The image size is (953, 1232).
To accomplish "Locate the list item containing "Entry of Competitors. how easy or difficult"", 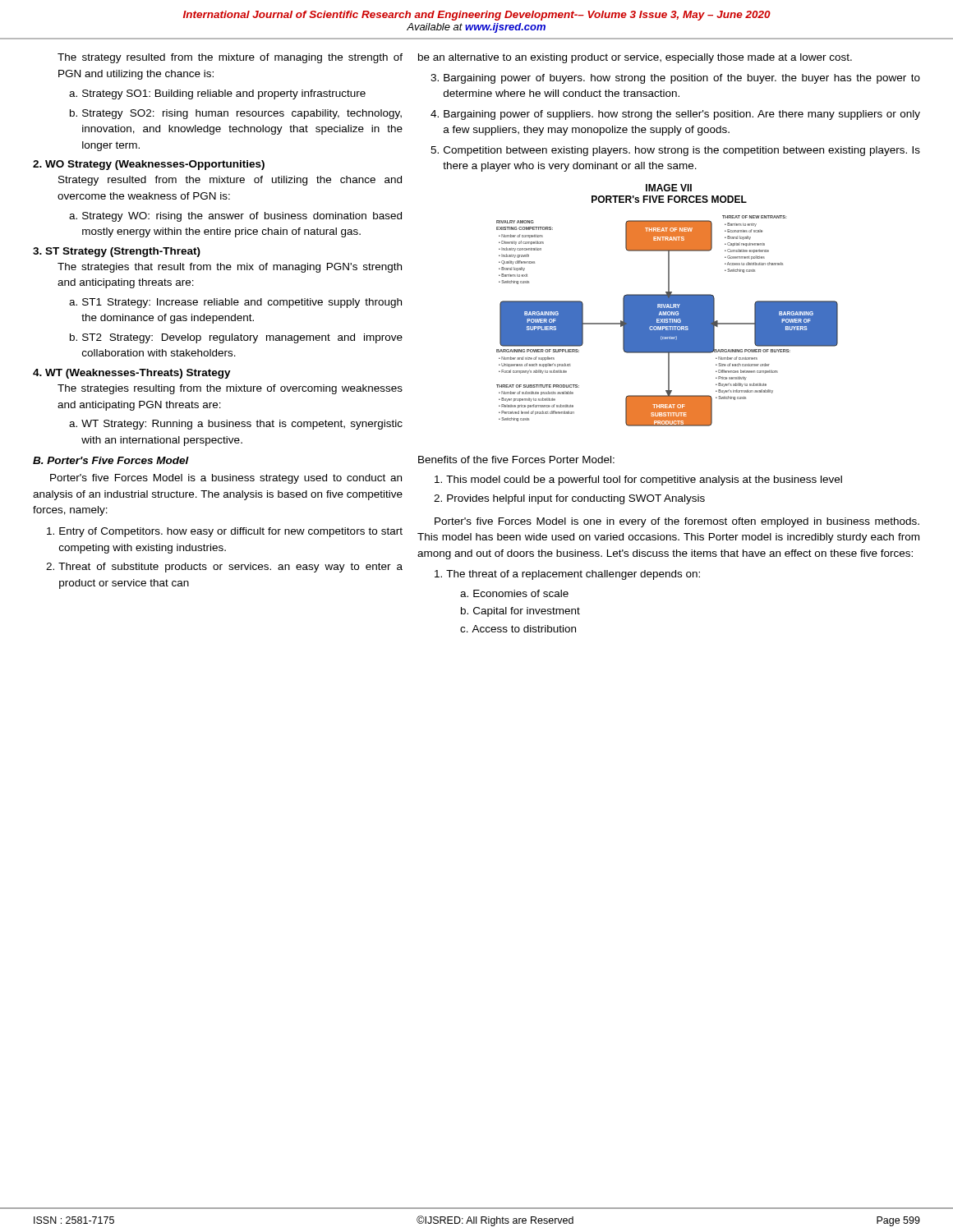I will tap(224, 539).
